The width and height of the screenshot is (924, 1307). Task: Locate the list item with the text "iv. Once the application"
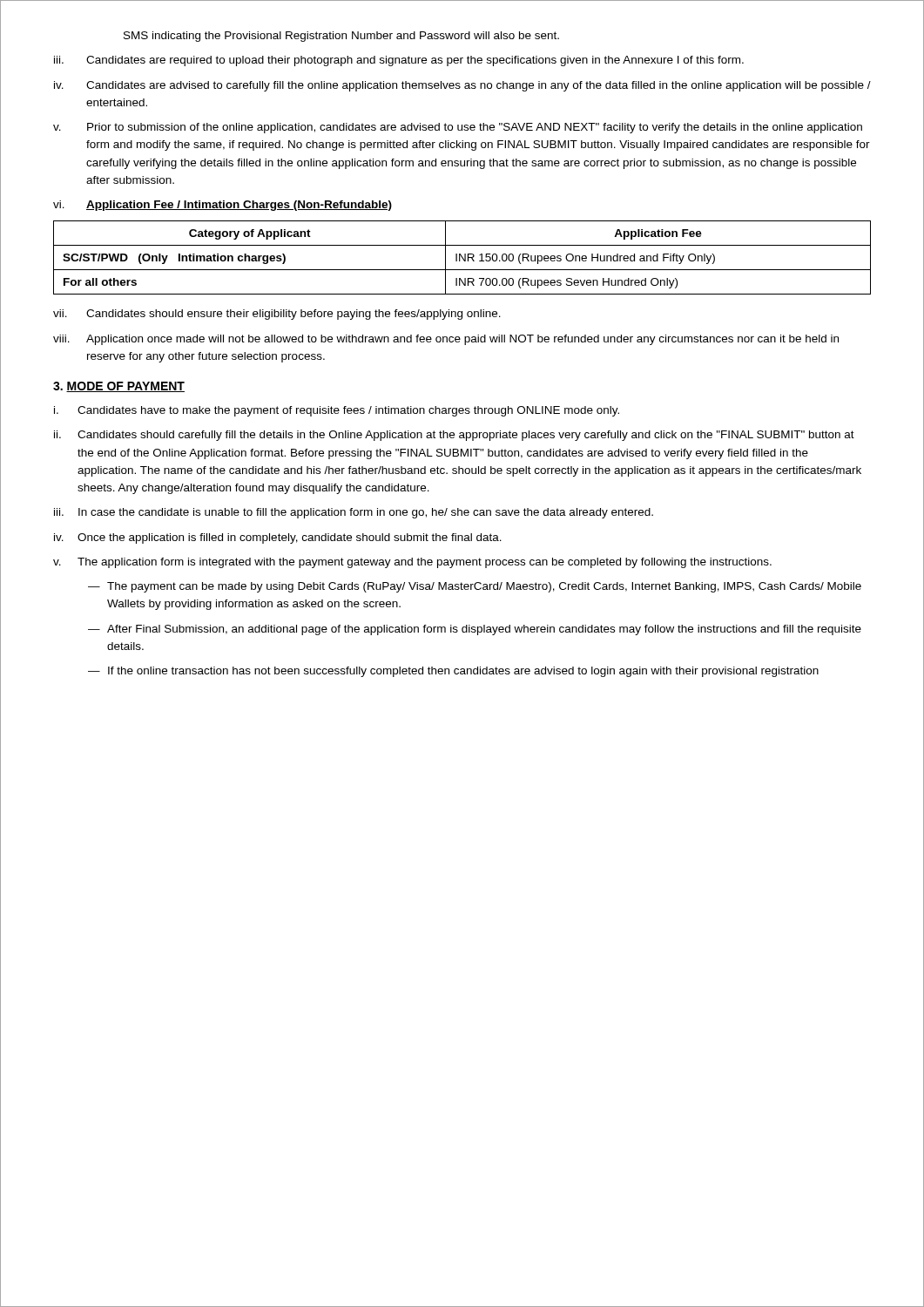click(x=462, y=537)
